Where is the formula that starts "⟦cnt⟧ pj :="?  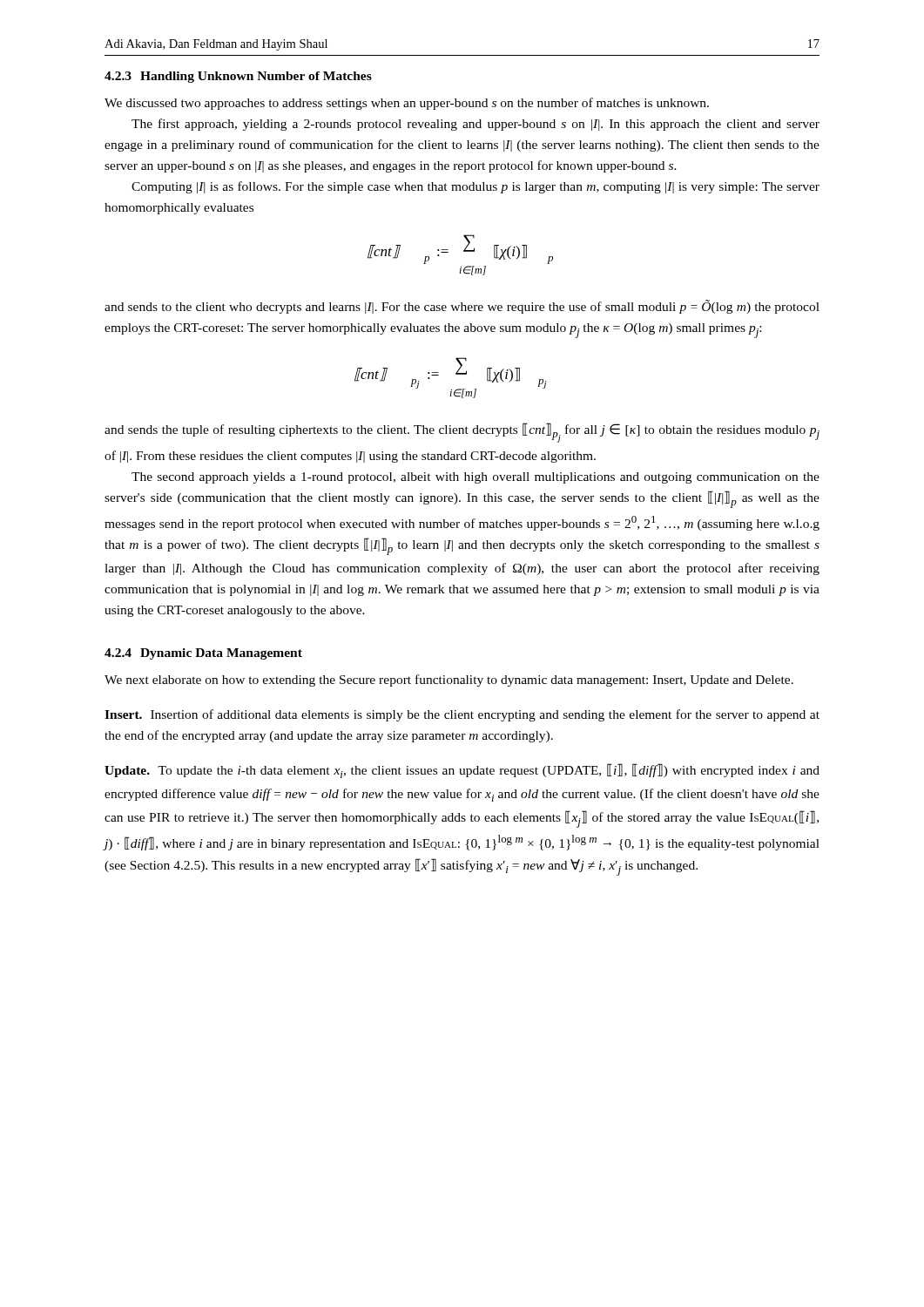(x=462, y=378)
